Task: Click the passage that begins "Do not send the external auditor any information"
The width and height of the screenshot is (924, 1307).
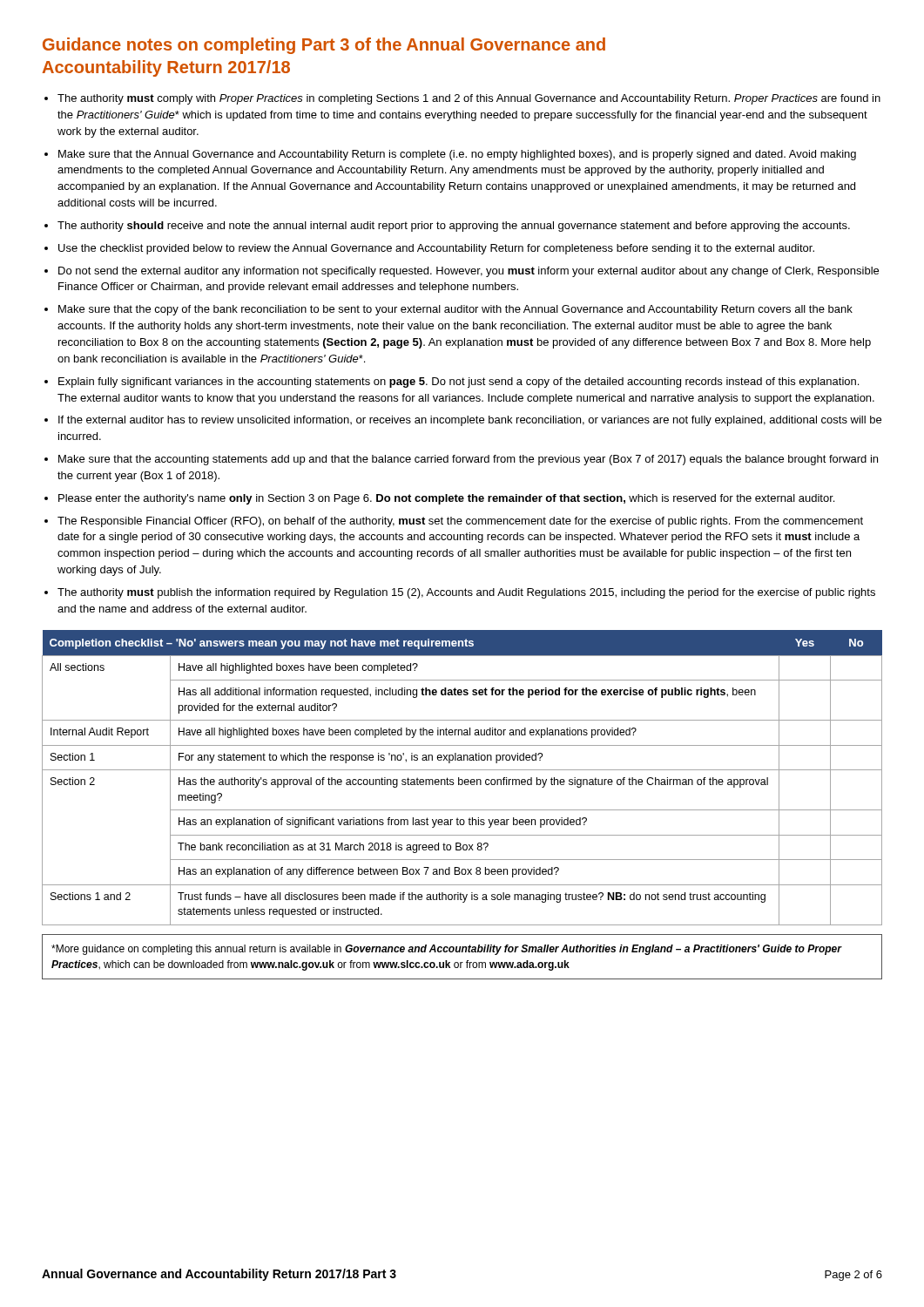Action: pos(468,278)
